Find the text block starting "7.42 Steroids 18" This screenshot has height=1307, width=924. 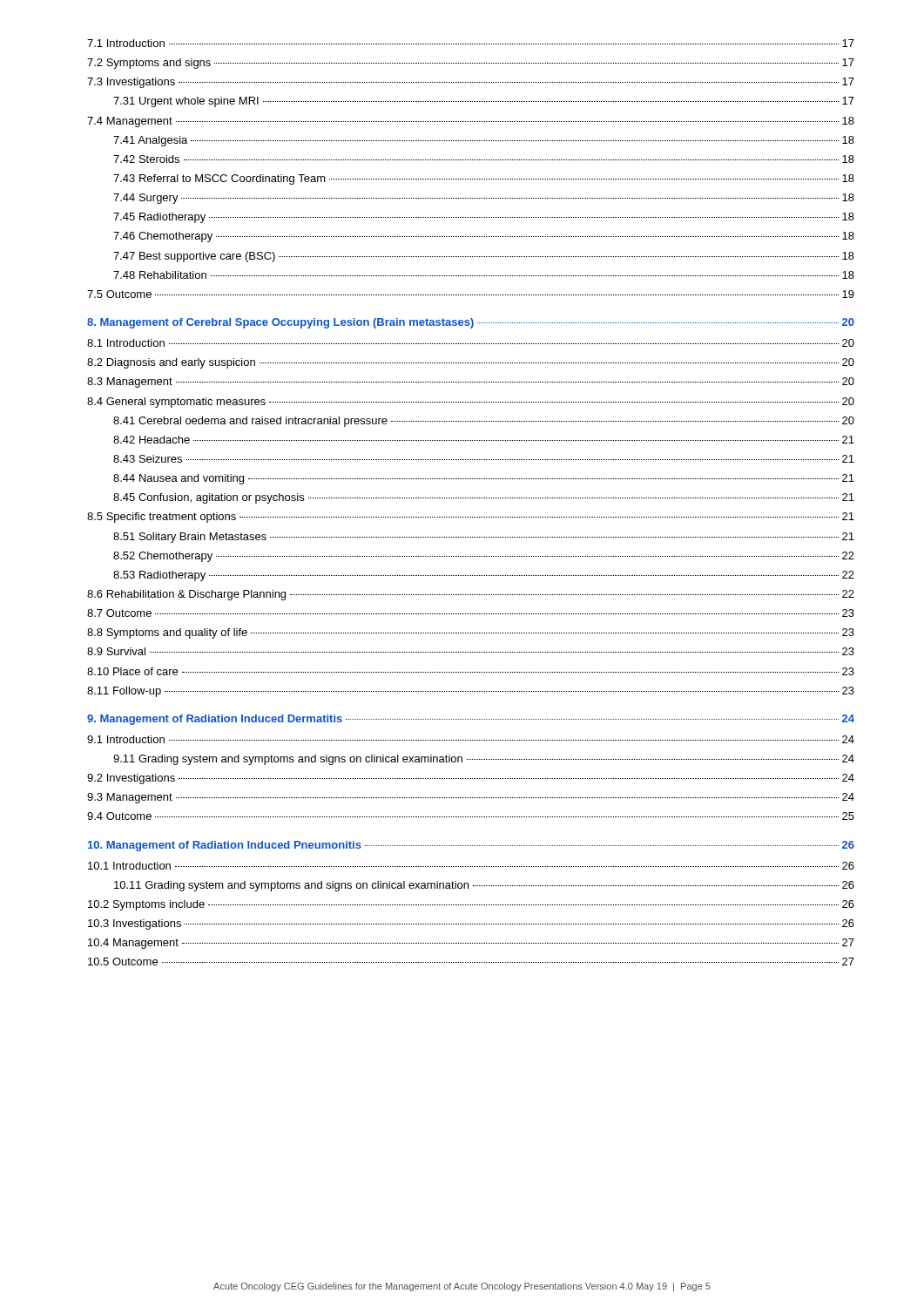coord(484,159)
